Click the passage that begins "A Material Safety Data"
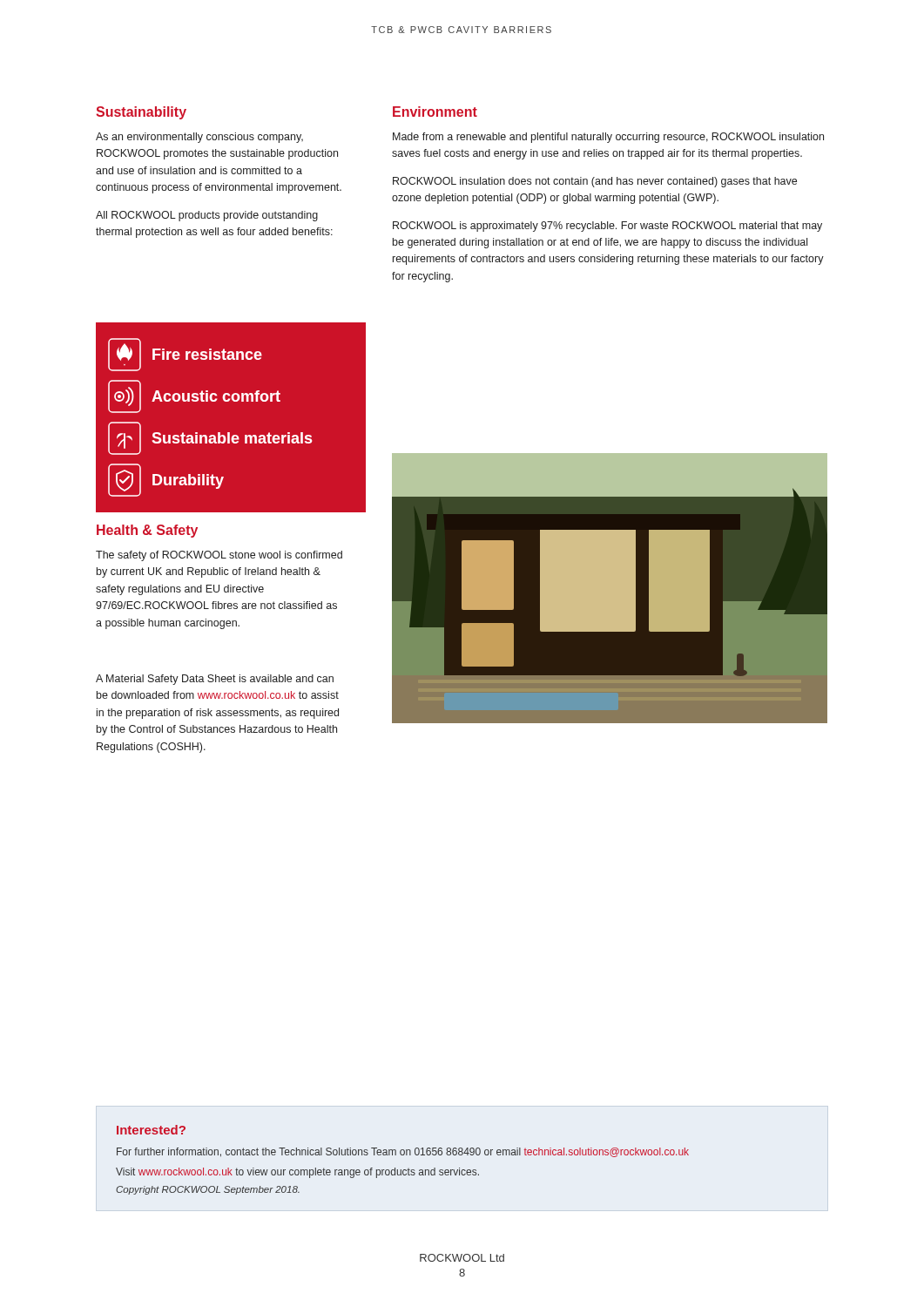 tap(218, 713)
